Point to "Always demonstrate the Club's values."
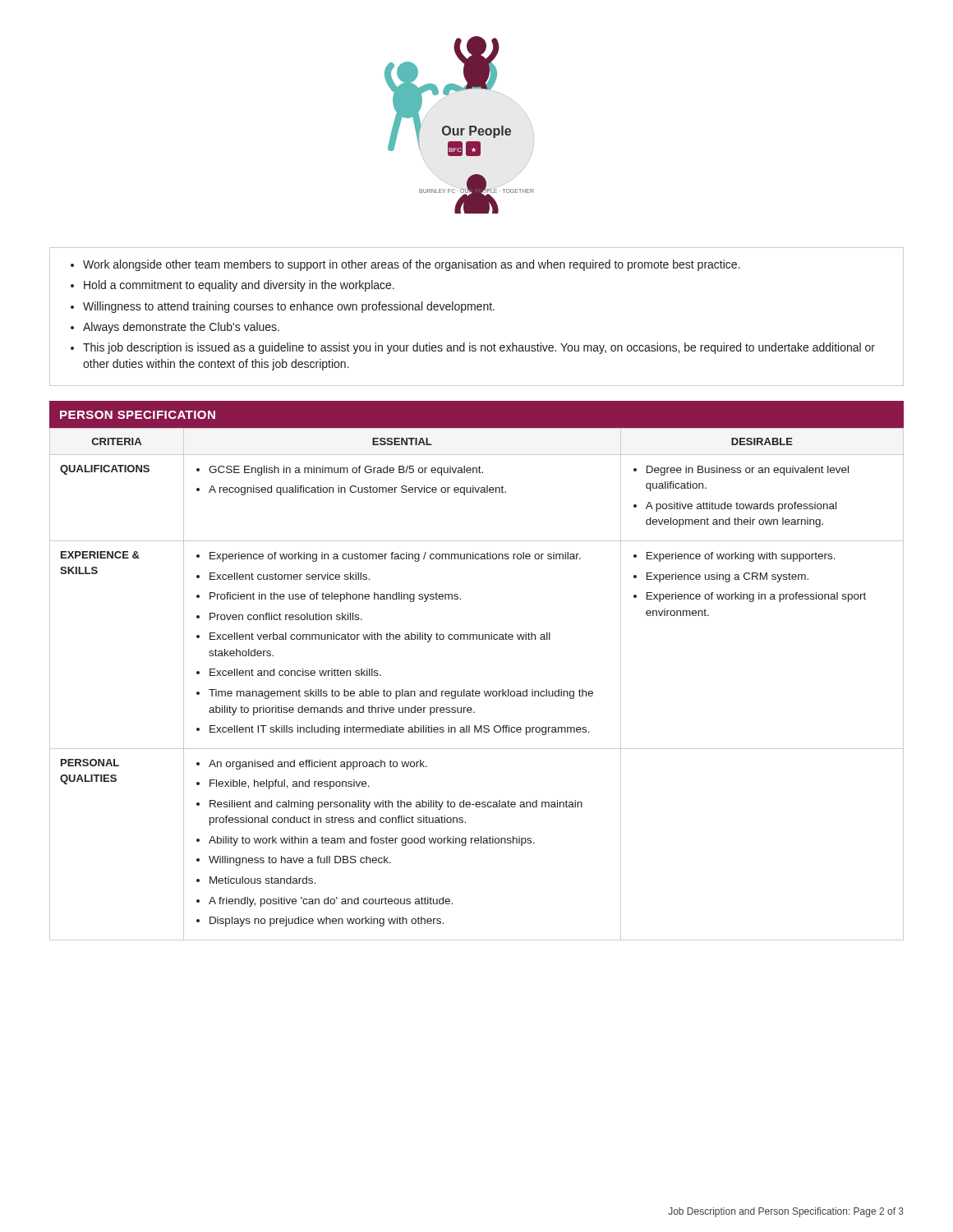Screen dimensions: 1232x953 (x=182, y=327)
